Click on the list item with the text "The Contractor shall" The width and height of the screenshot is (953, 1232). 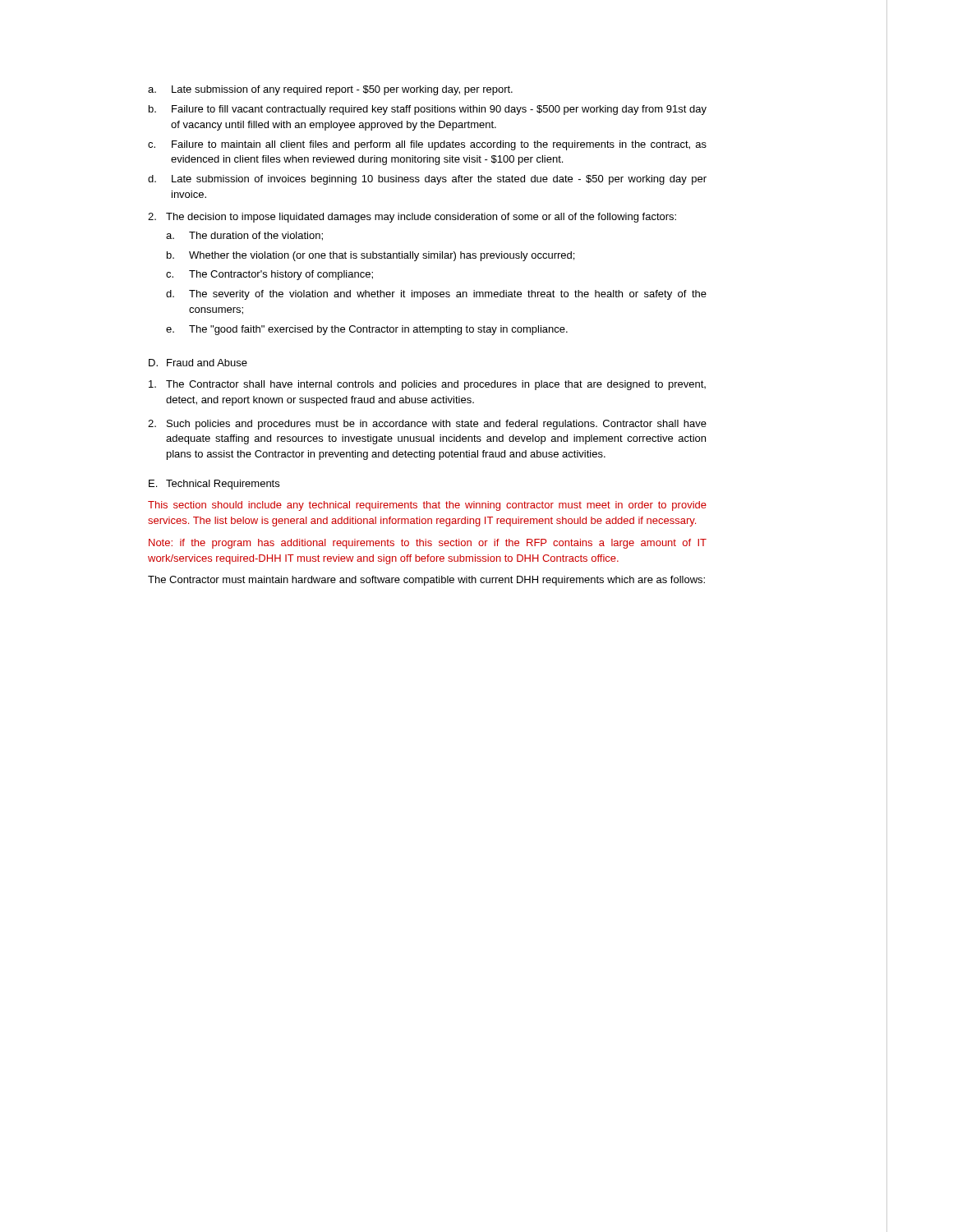427,392
